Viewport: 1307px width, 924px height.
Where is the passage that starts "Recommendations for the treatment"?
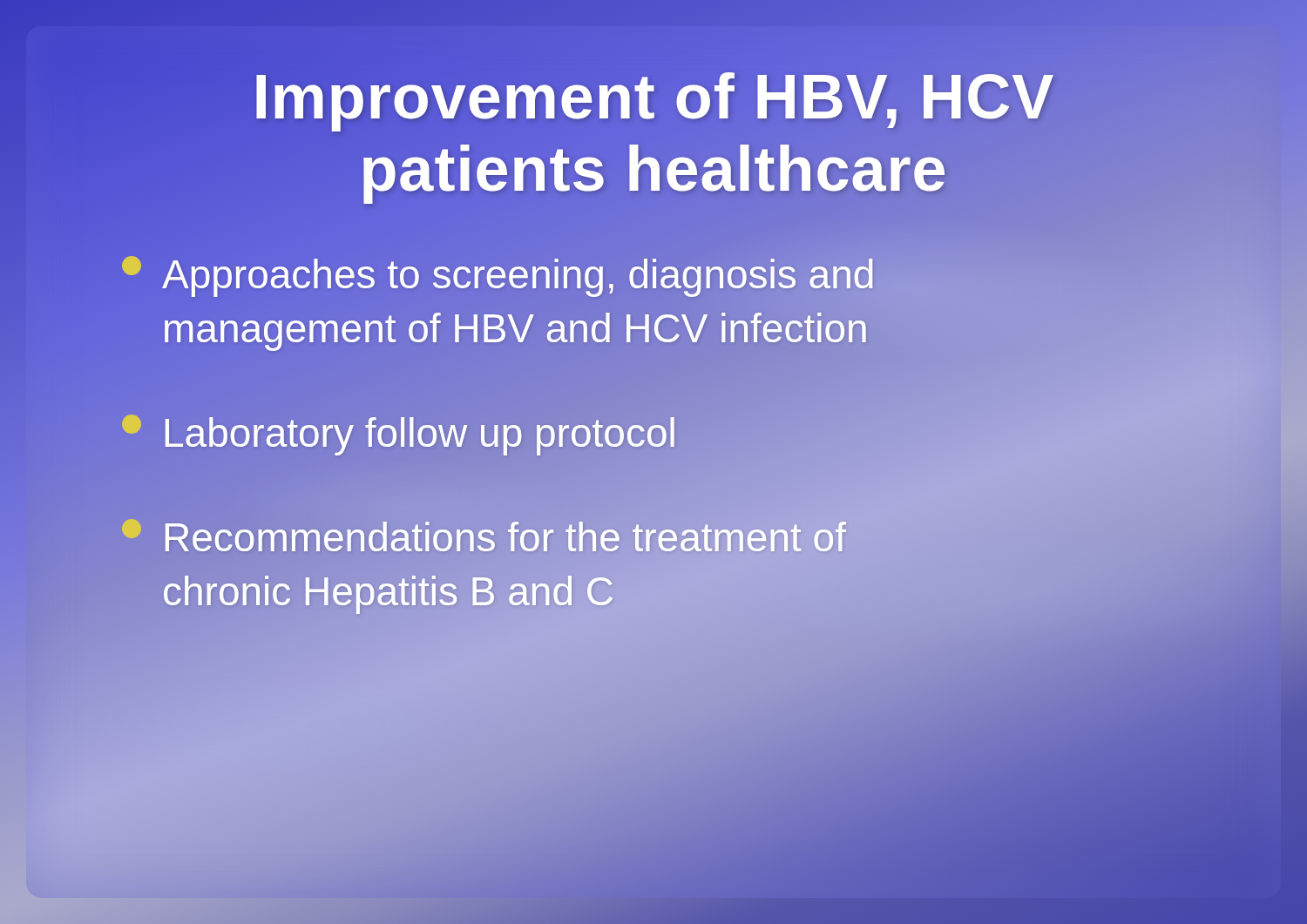(680, 564)
